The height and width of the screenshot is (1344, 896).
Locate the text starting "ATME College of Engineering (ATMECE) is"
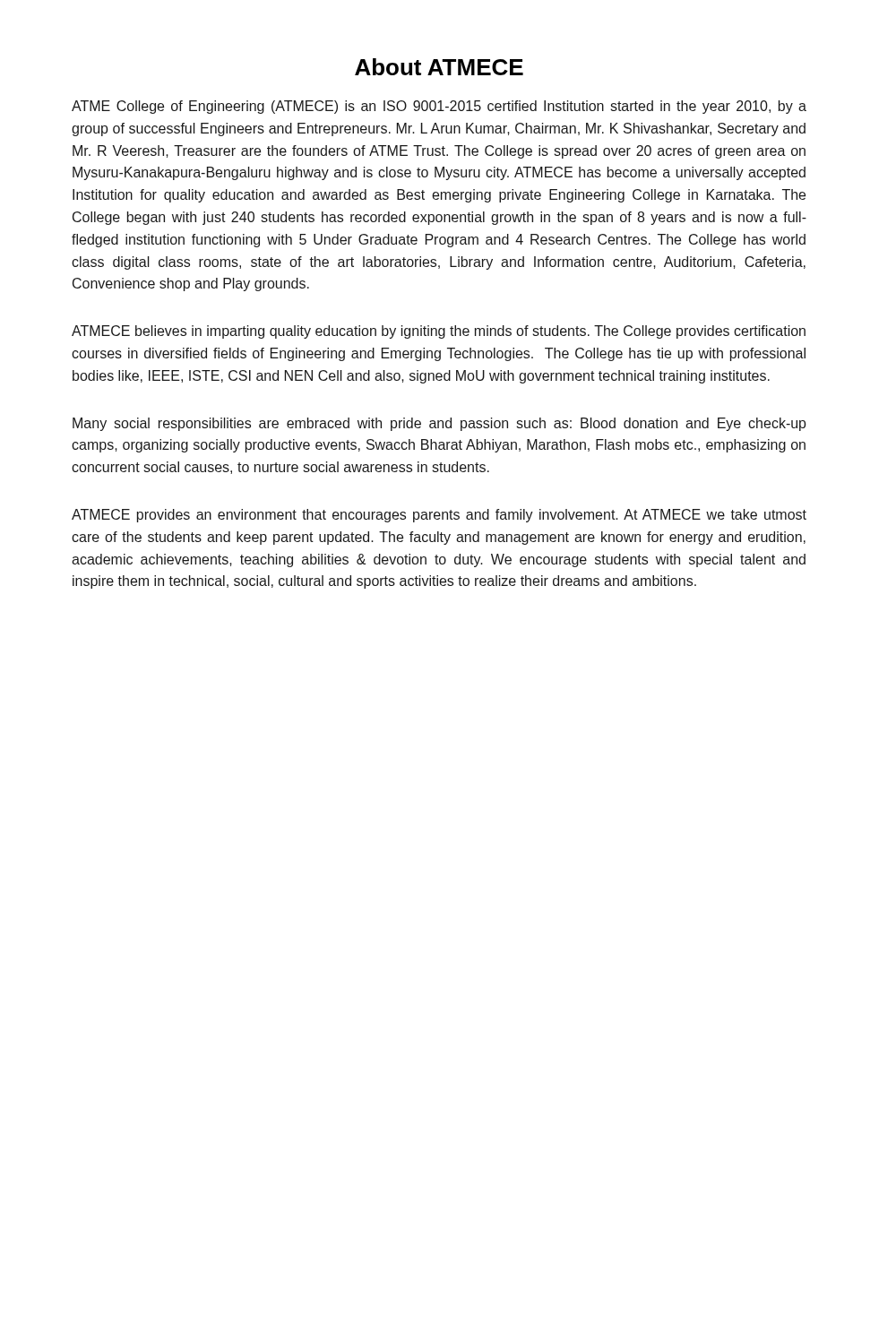439,195
